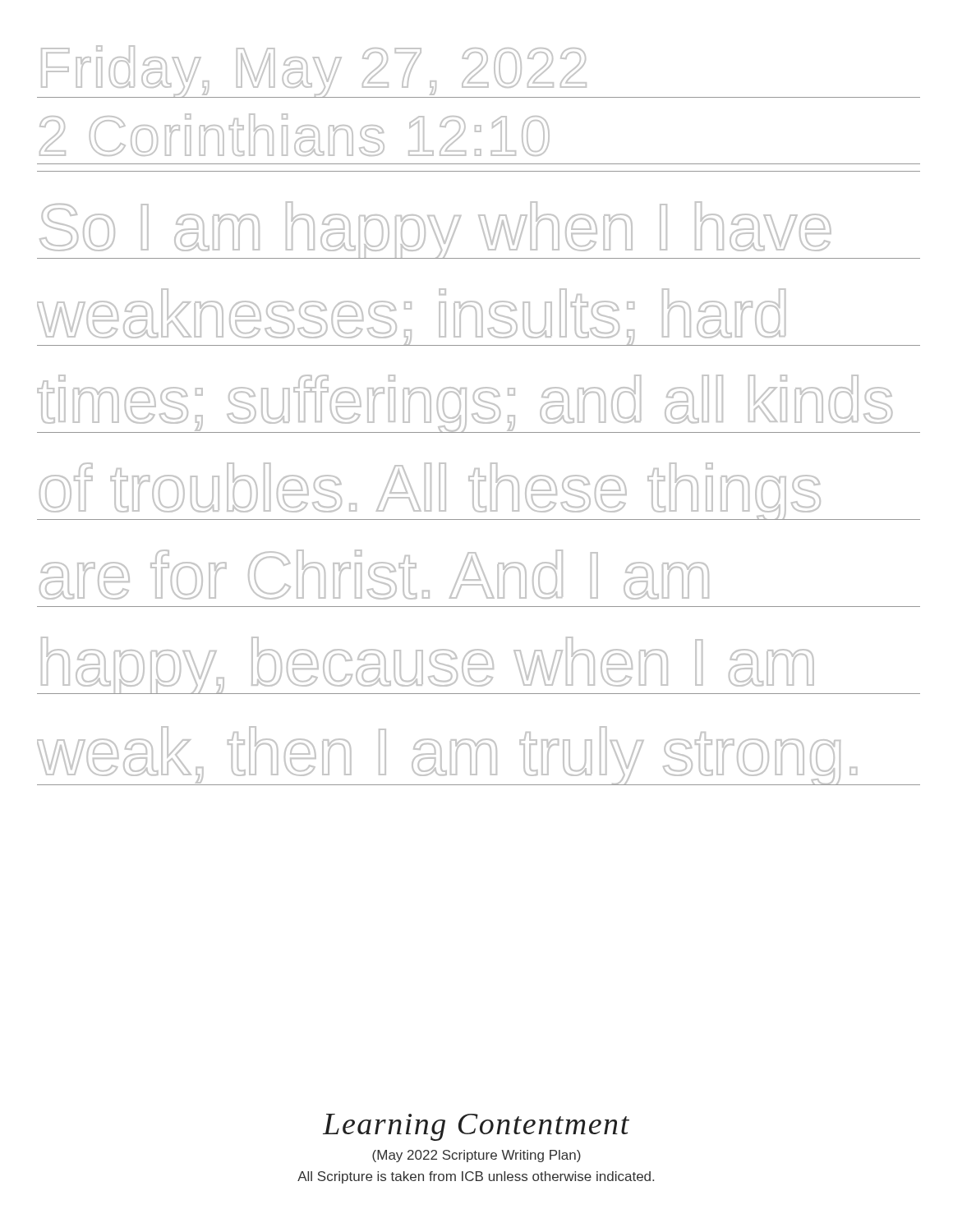The width and height of the screenshot is (953, 1232).
Task: Select the caption containing "(May 2022 Scripture"
Action: (x=476, y=1166)
